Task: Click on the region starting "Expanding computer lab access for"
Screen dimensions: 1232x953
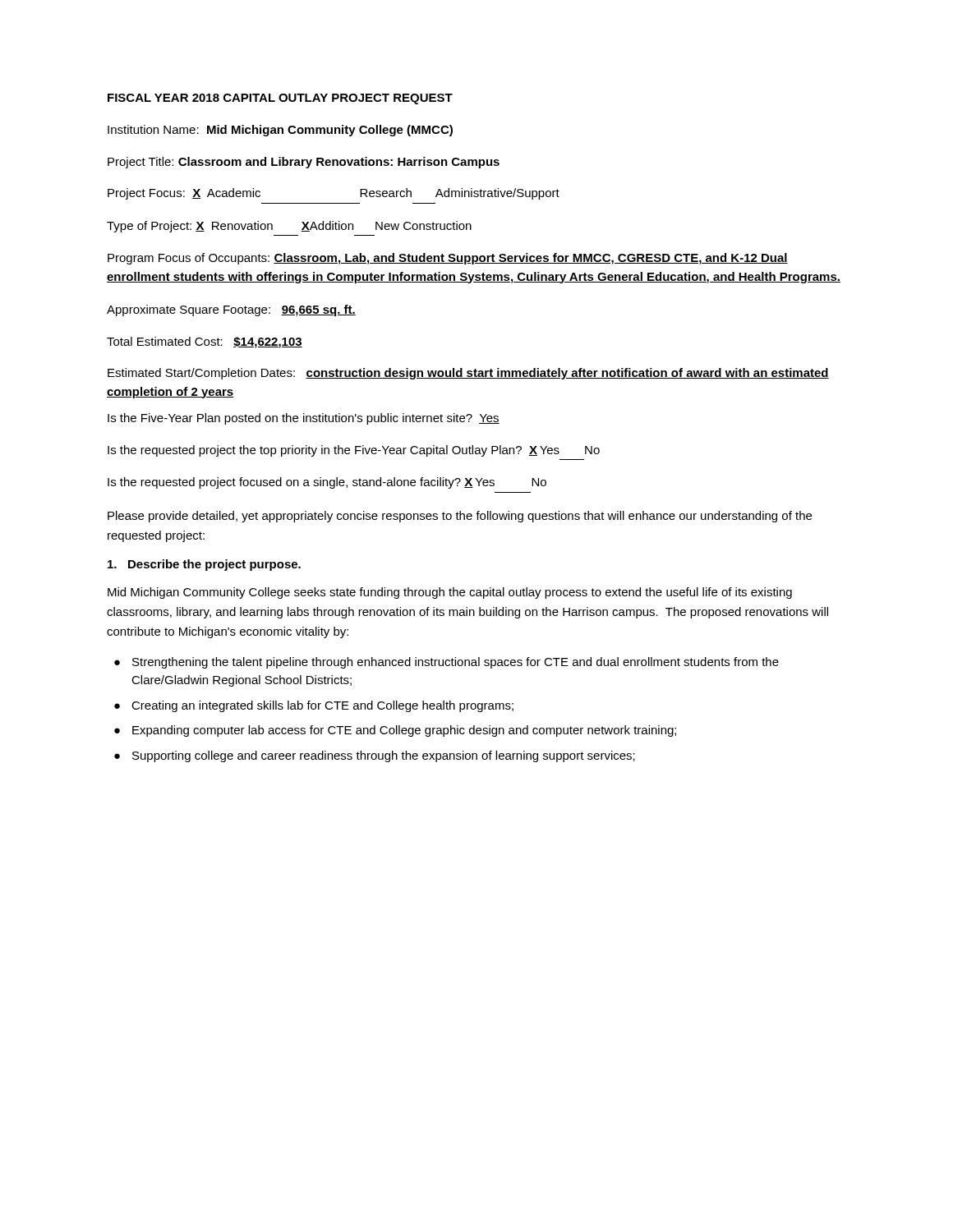Action: pos(404,730)
